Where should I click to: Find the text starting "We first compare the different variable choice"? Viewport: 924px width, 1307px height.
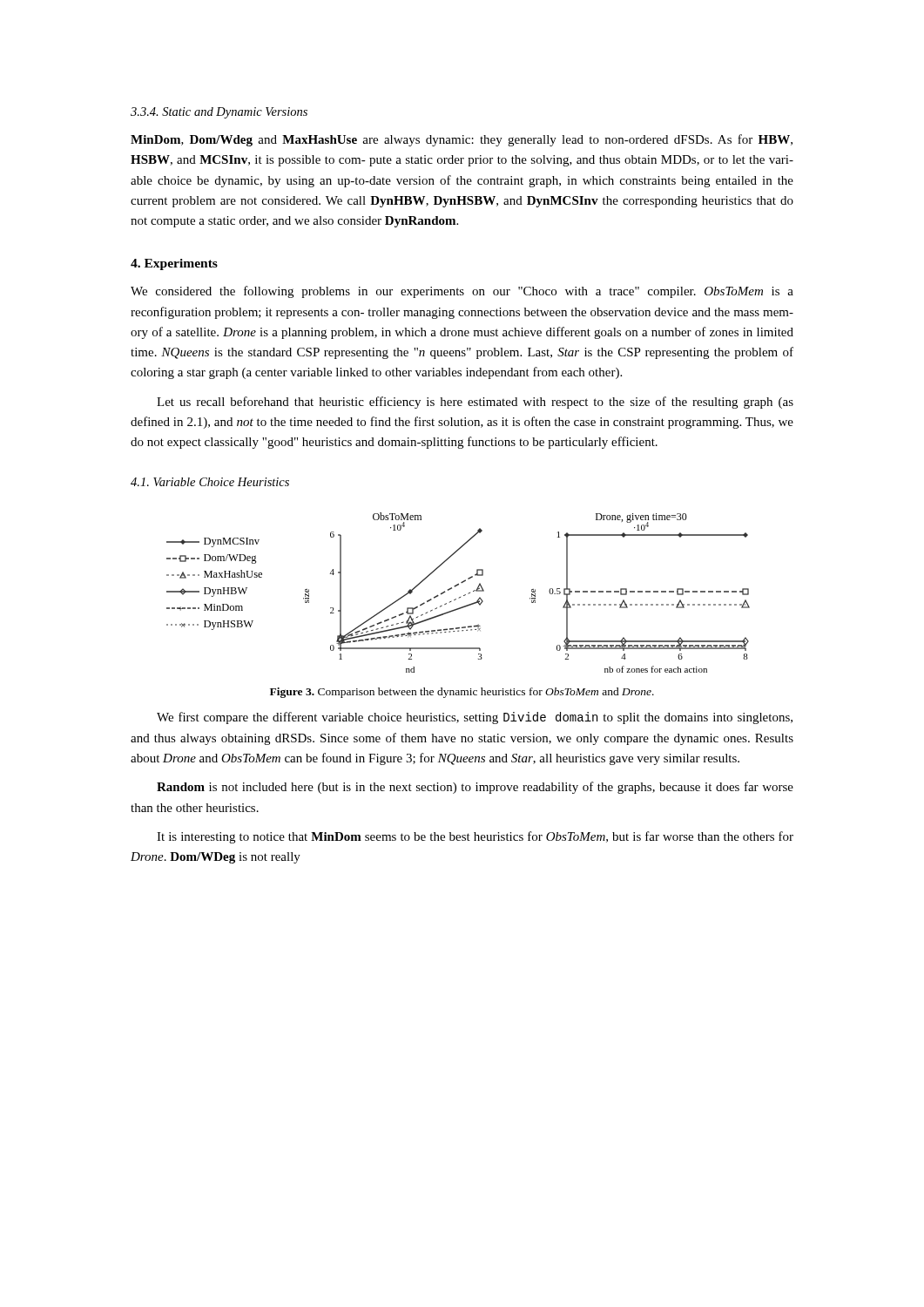(x=462, y=788)
